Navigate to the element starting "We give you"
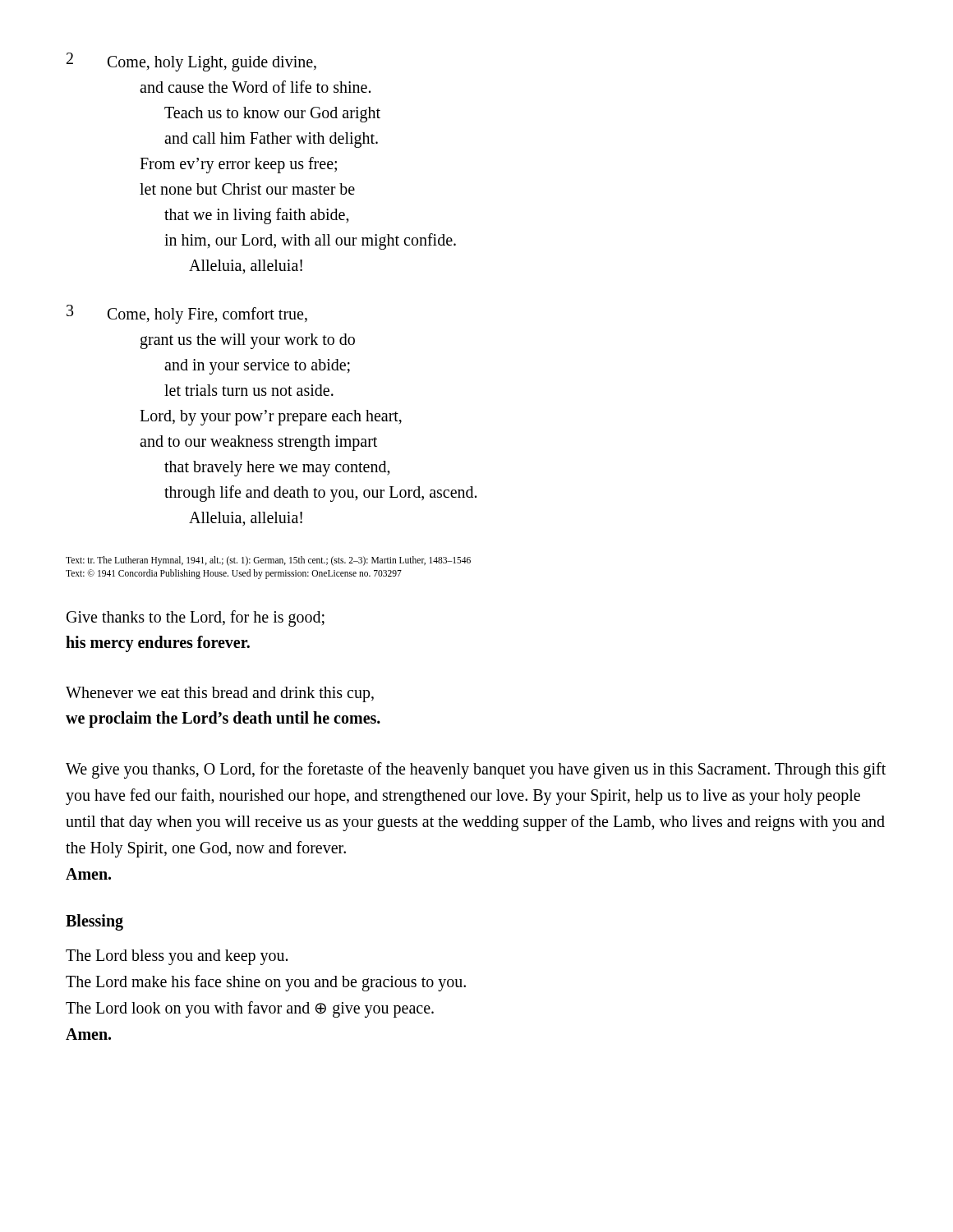 476,821
